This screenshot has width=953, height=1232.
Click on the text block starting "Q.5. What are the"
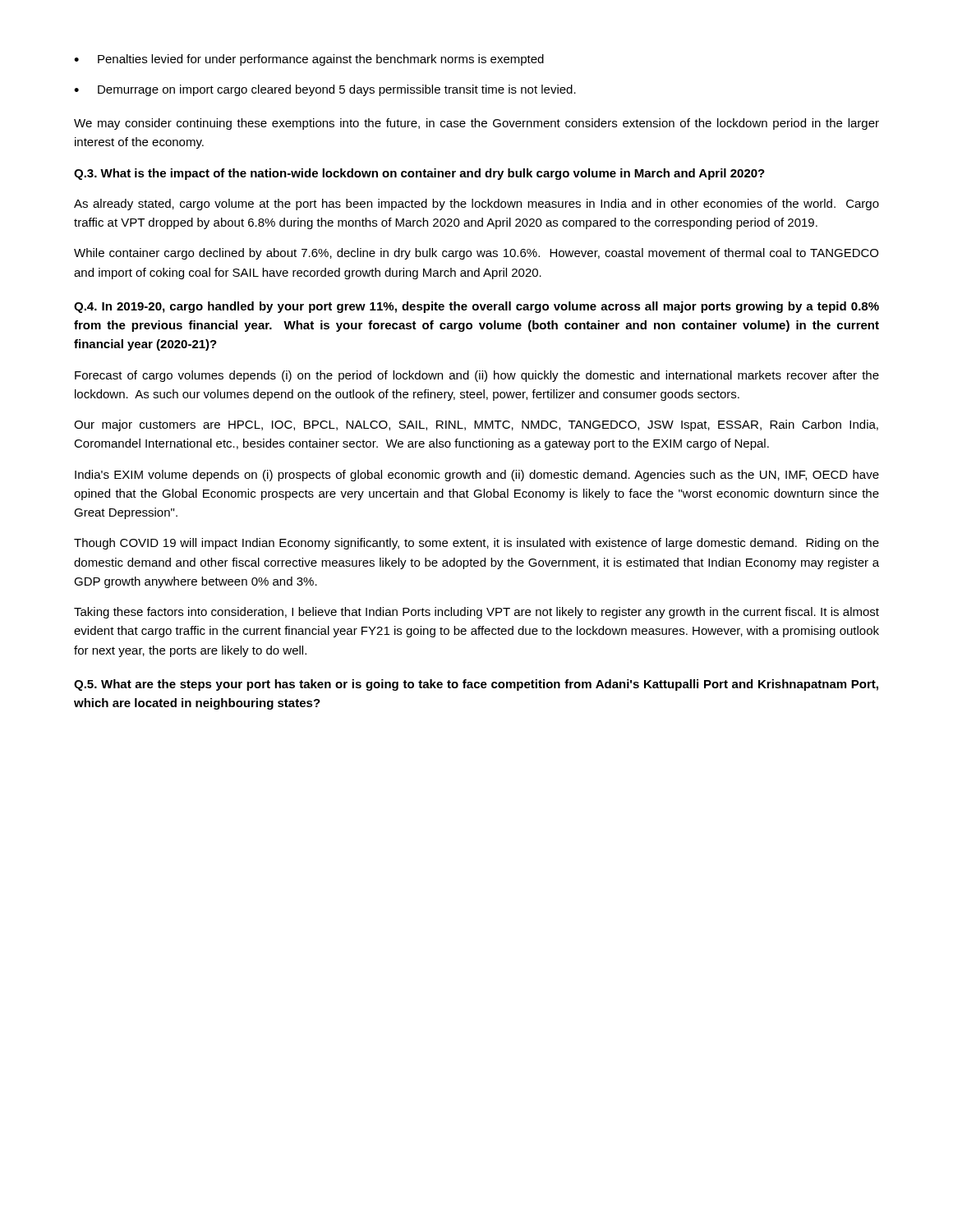click(476, 693)
